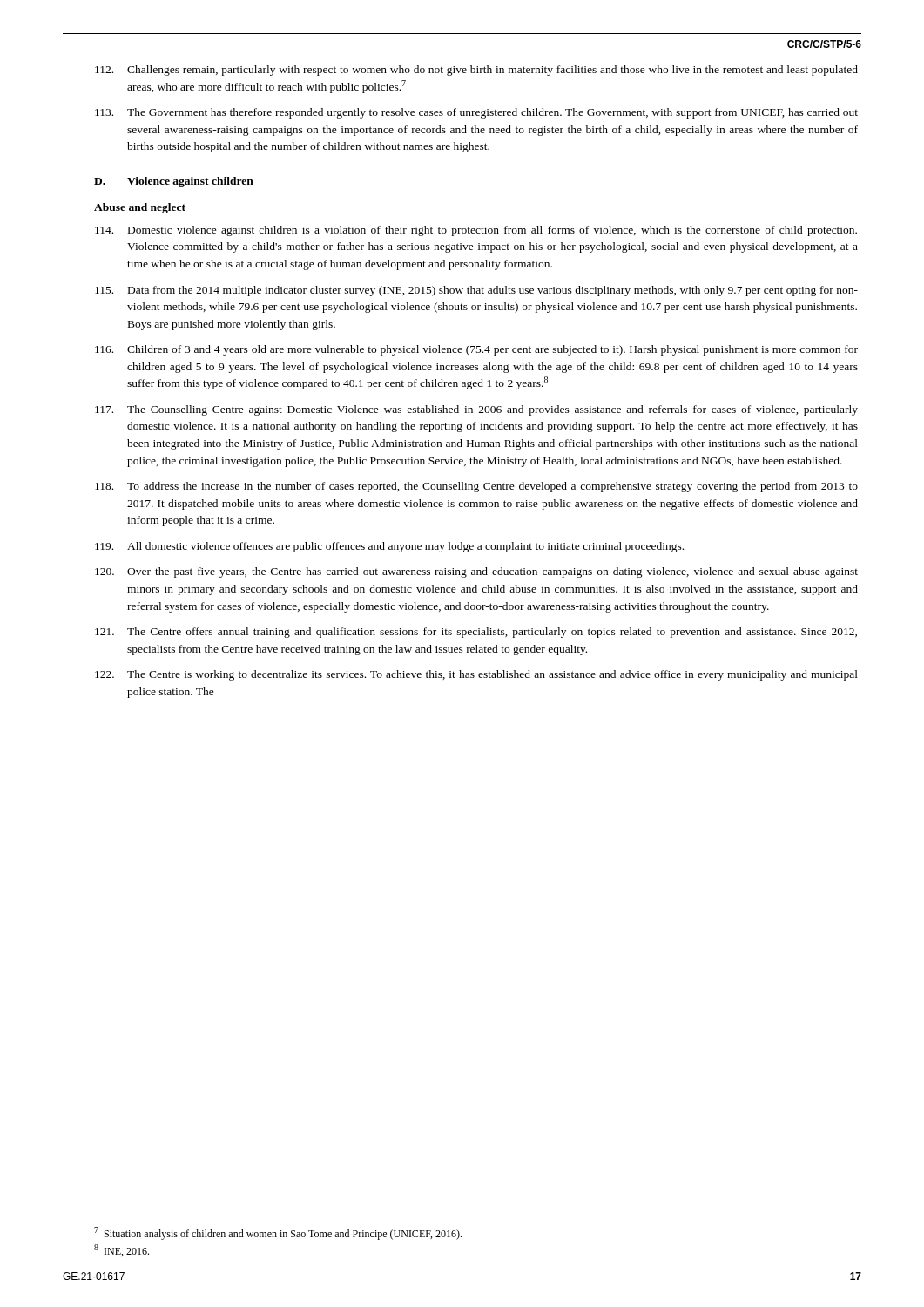Screen dimensions: 1307x924
Task: Select the footnote with the text "8 INE, 2016."
Action: pyautogui.click(x=122, y=1251)
